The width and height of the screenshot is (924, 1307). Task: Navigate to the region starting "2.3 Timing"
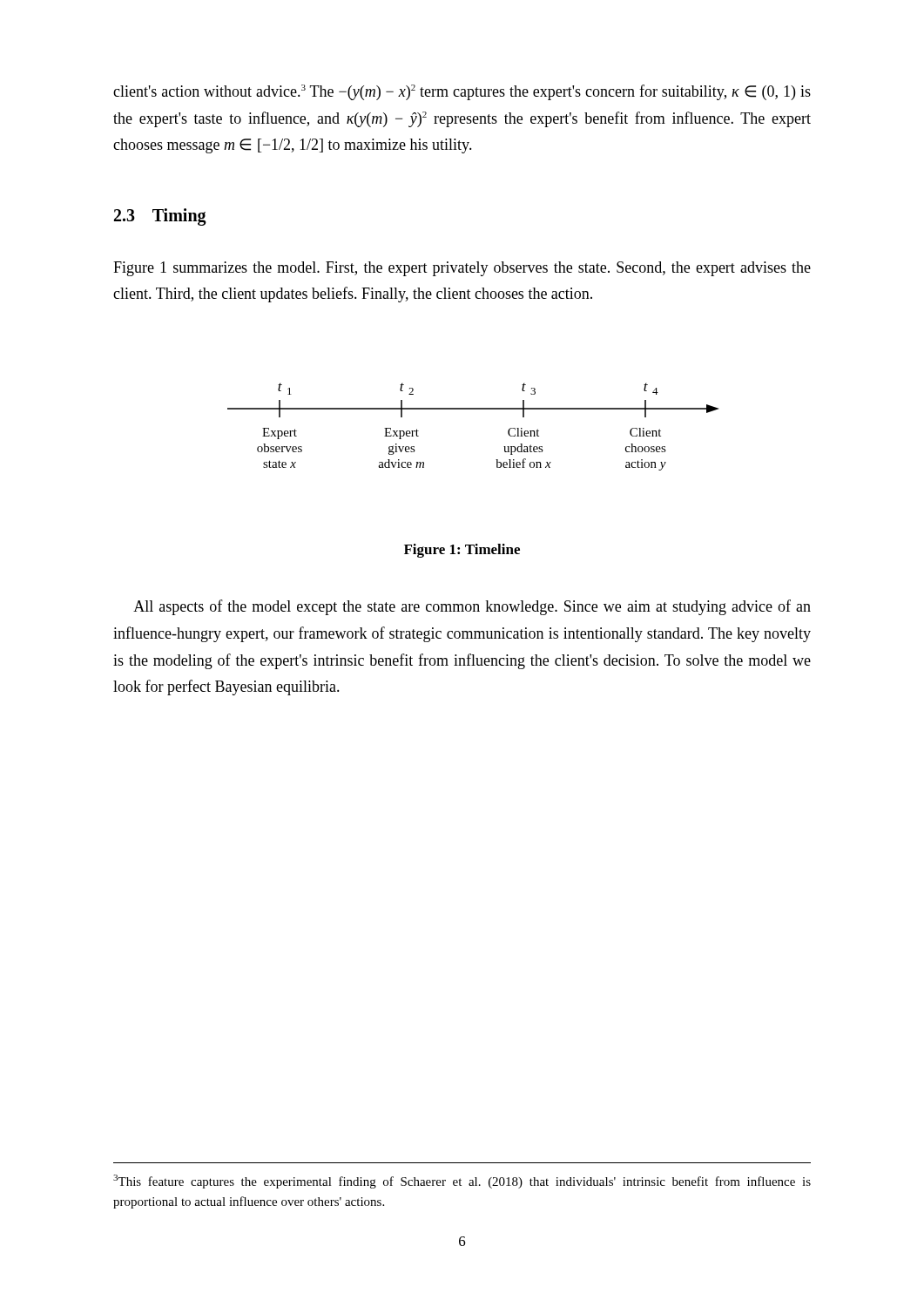click(x=160, y=215)
